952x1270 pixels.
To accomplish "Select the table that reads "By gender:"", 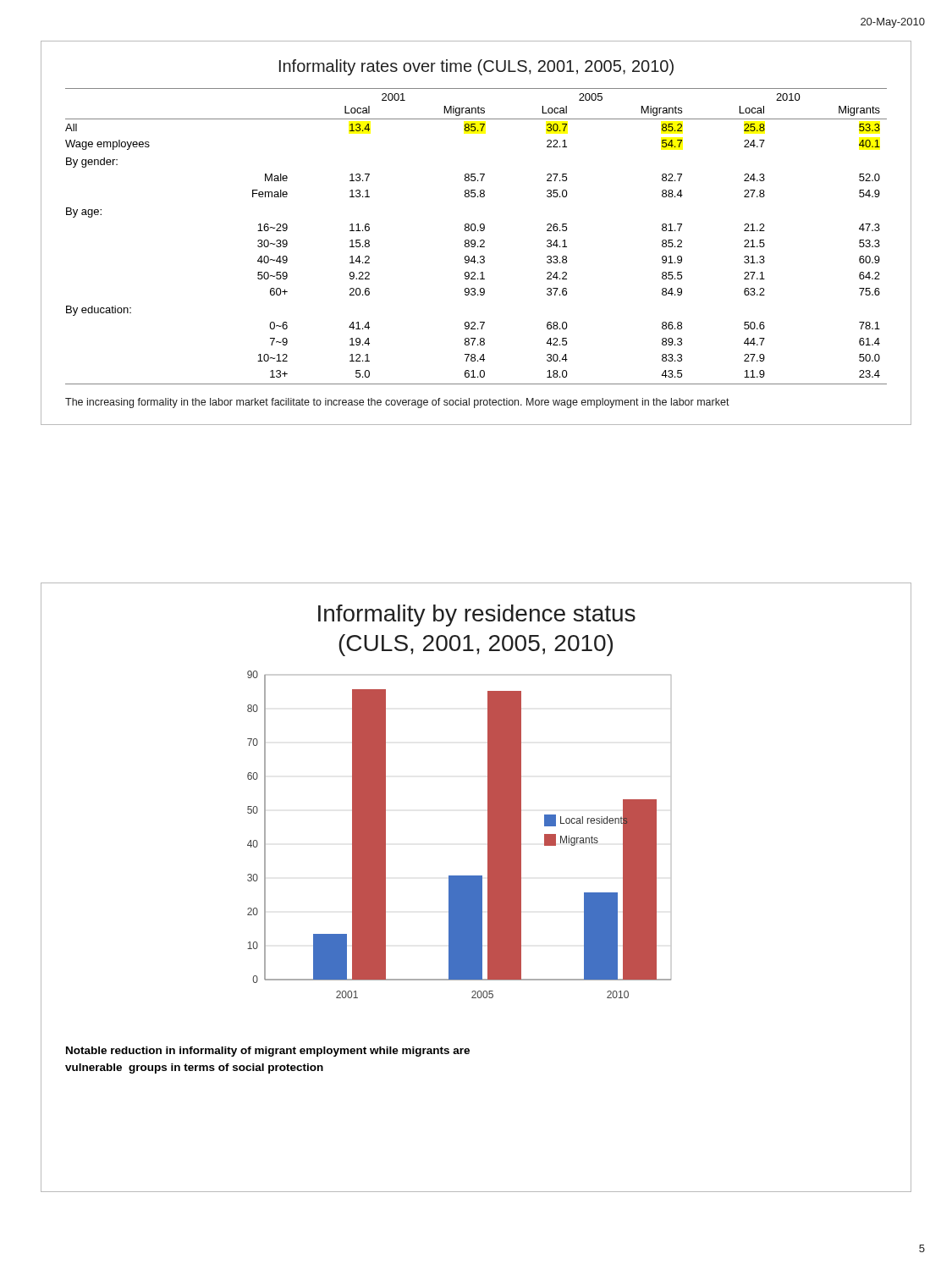I will 476,236.
